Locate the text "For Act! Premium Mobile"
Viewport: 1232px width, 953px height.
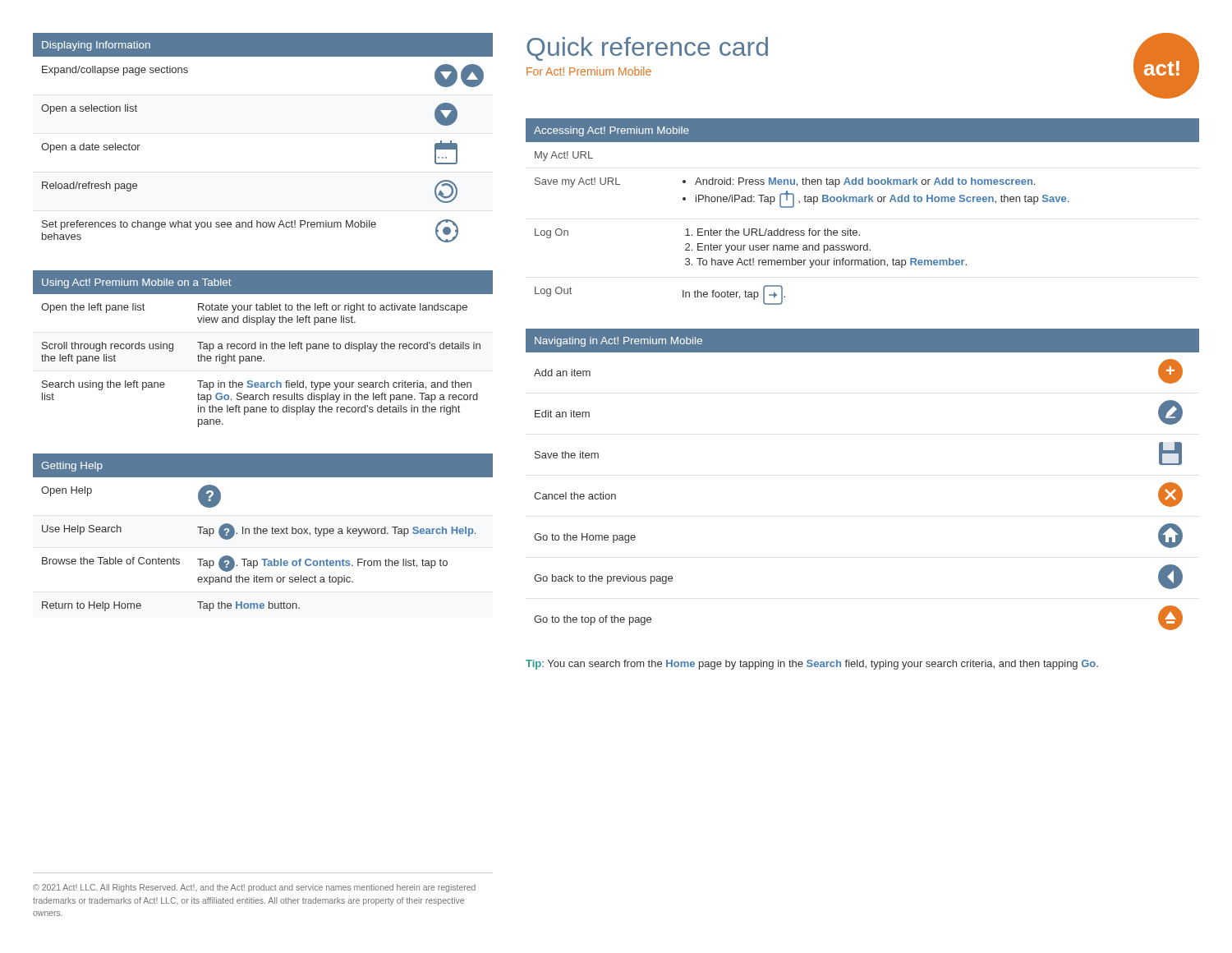(x=589, y=72)
